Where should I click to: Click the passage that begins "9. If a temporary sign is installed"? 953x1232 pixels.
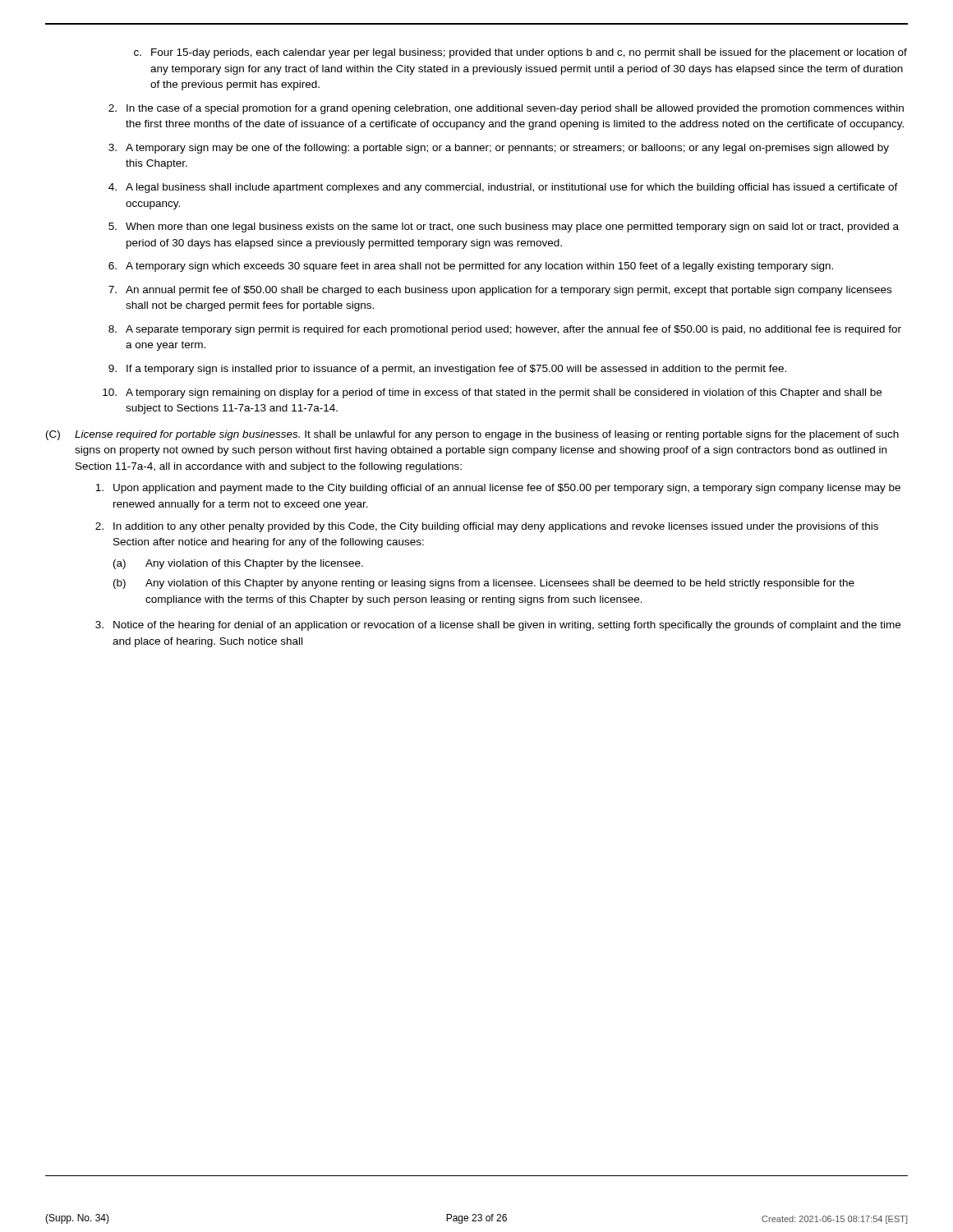[x=495, y=369]
